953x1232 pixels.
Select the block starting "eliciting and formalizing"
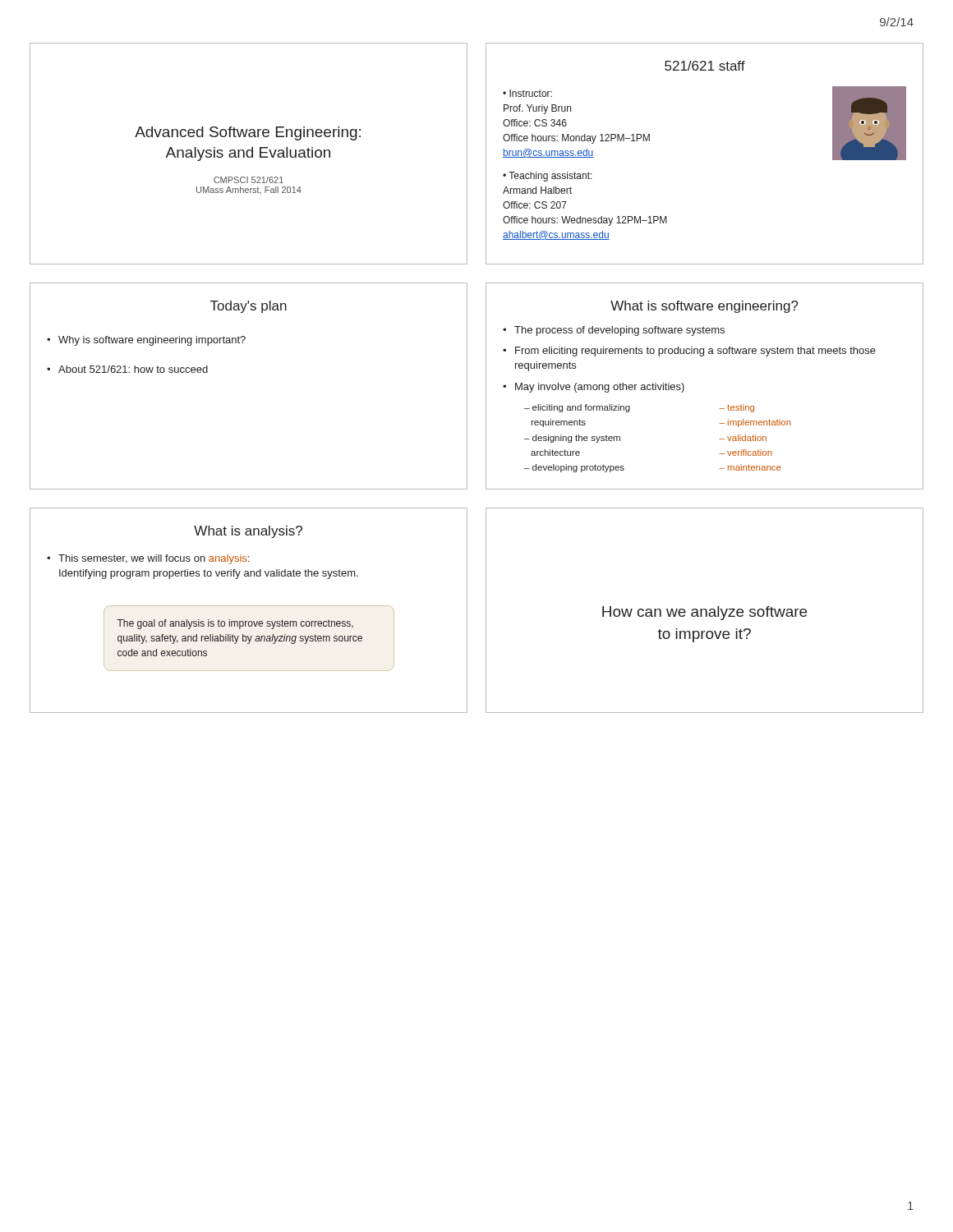pos(715,438)
